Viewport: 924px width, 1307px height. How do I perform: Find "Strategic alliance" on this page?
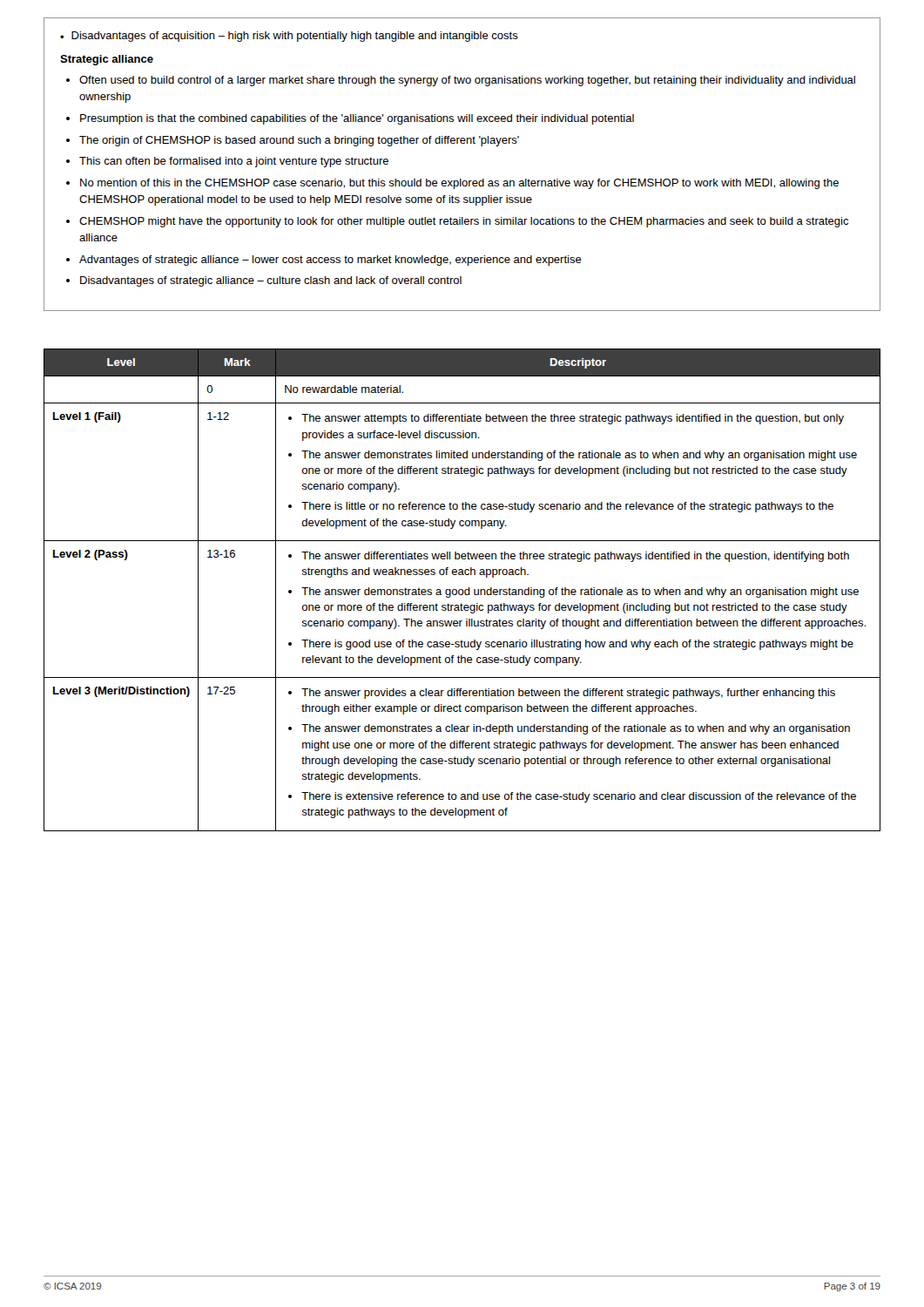click(x=107, y=59)
